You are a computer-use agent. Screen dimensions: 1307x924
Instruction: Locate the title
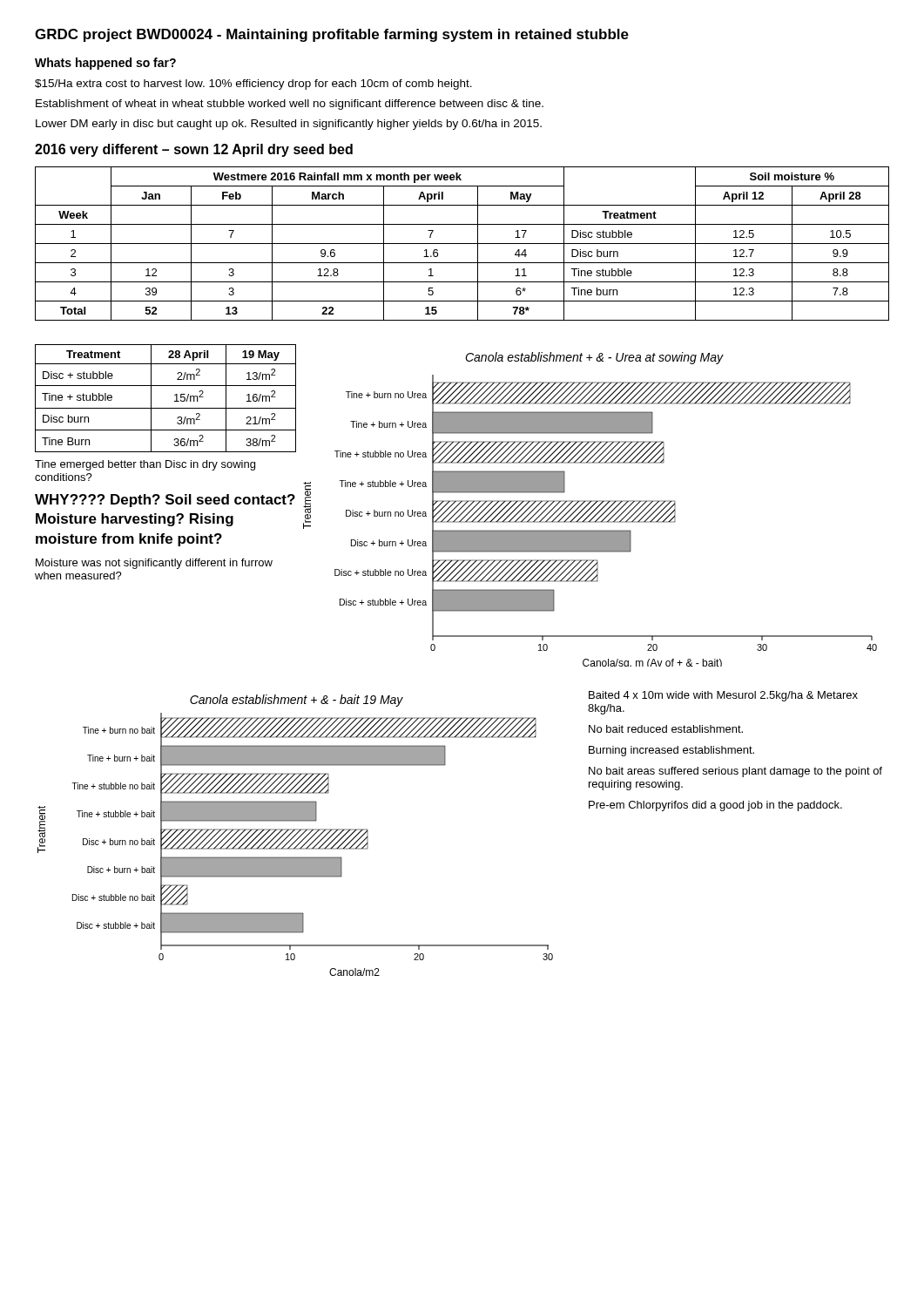point(332,34)
